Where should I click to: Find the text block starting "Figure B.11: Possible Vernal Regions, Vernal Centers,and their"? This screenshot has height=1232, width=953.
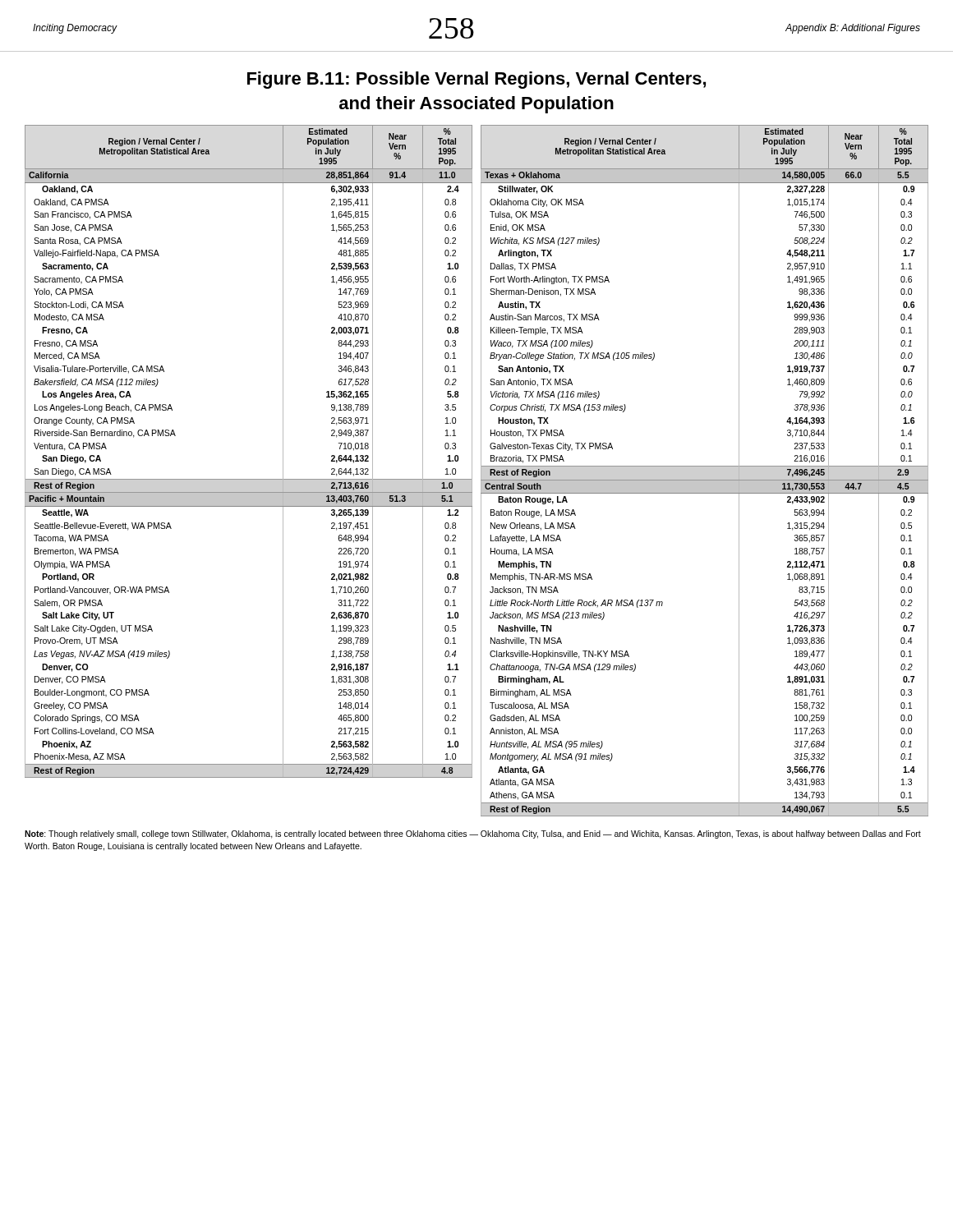point(476,91)
